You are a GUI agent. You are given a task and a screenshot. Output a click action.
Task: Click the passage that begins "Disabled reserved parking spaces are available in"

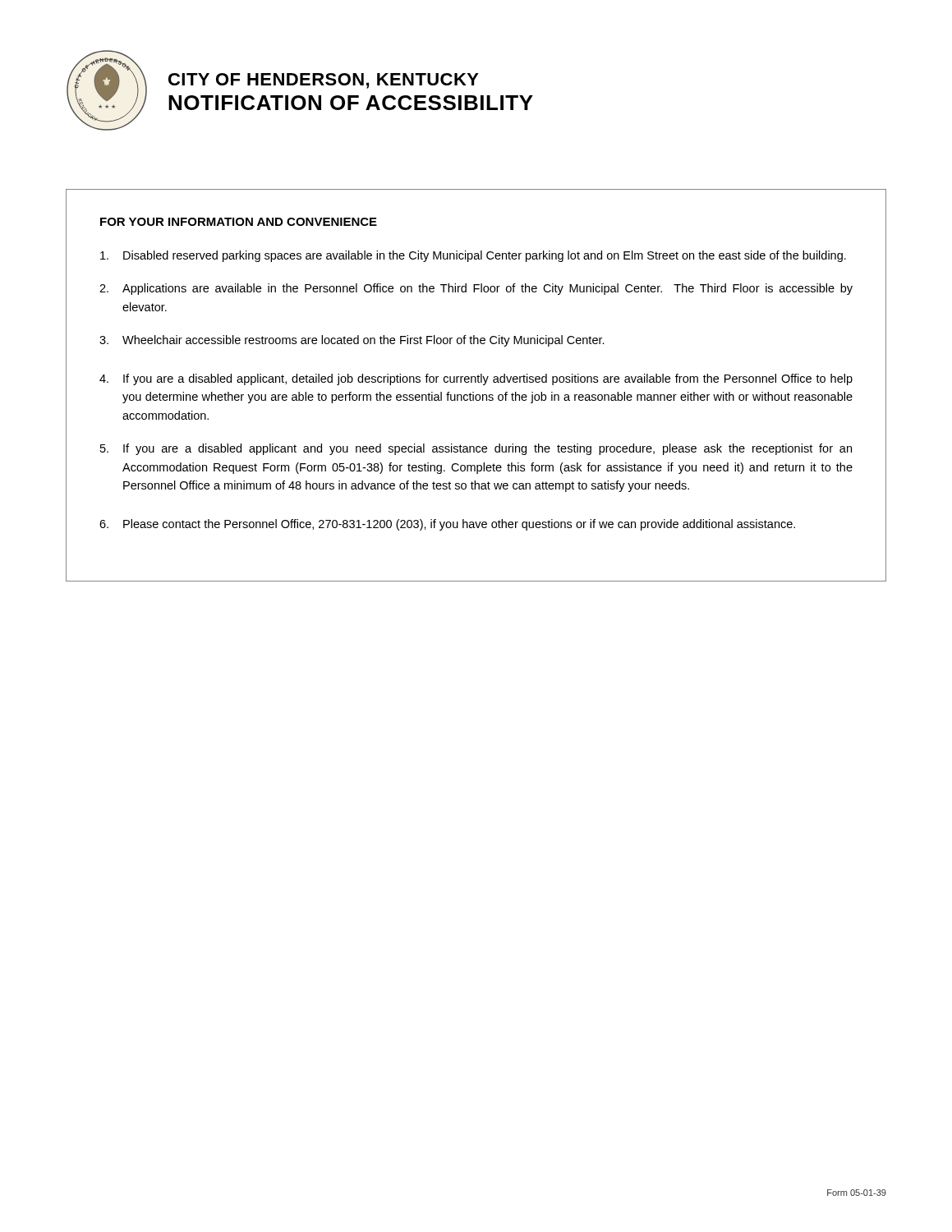point(476,256)
